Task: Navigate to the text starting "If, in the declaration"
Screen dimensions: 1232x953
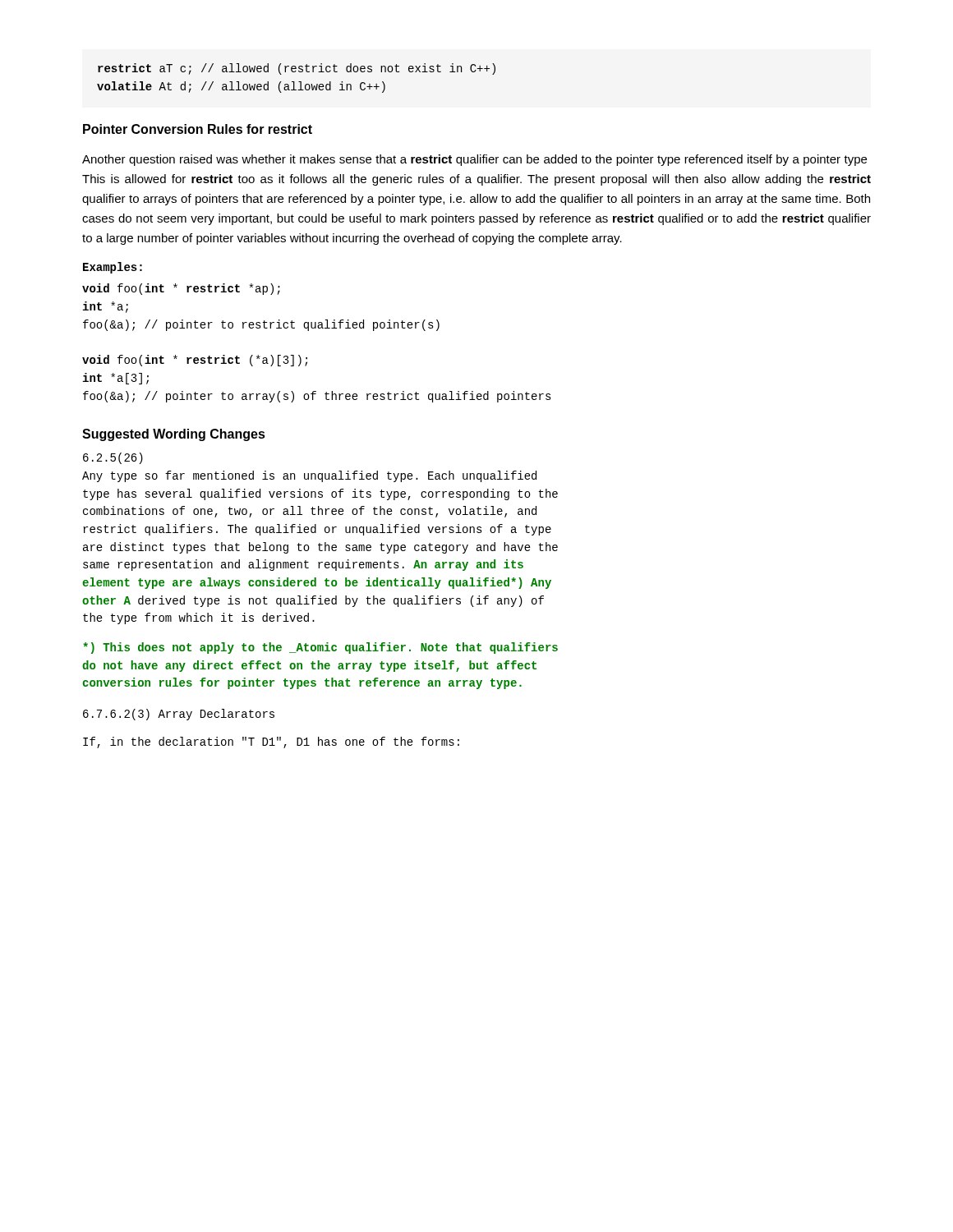Action: [x=271, y=742]
